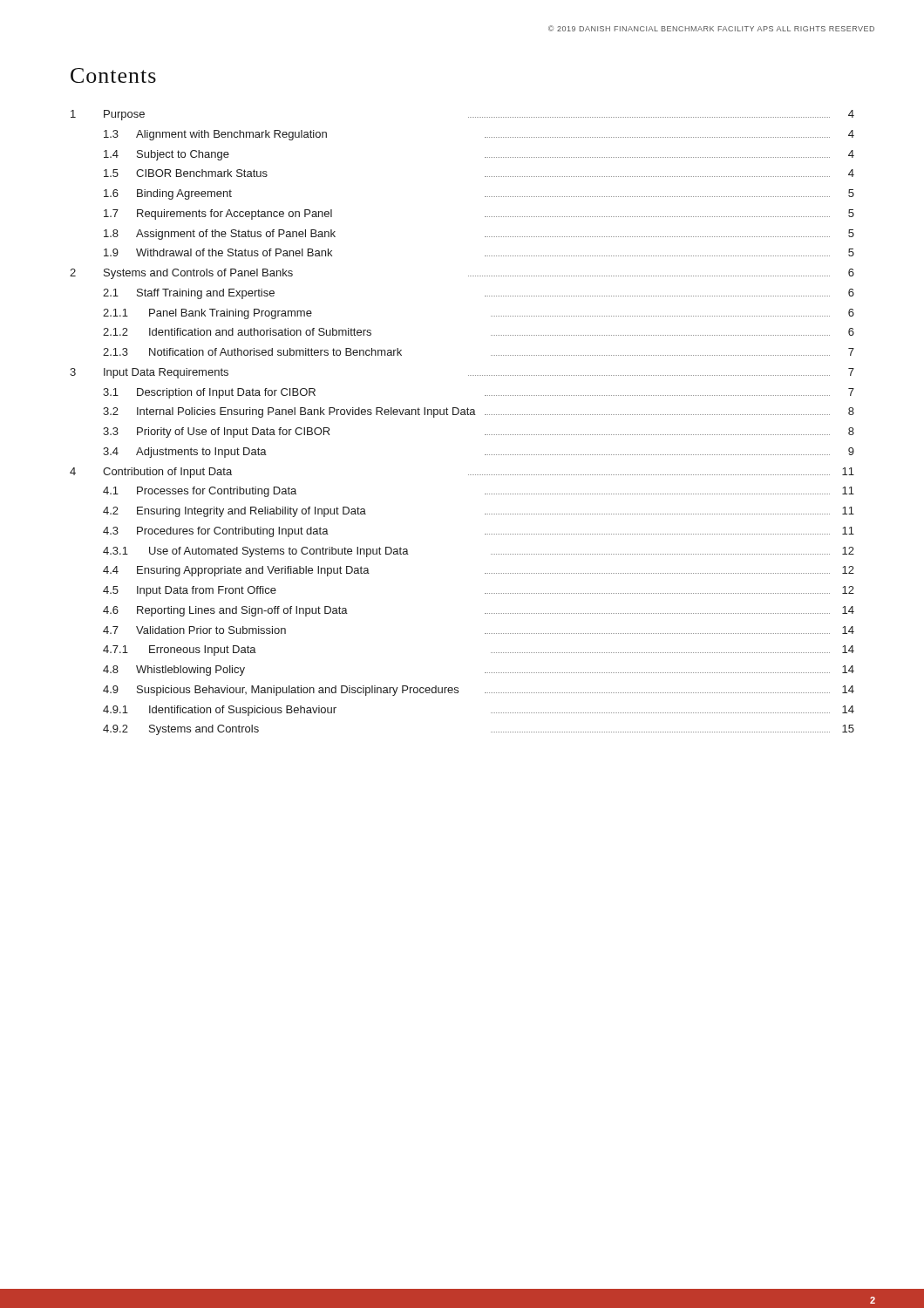Point to the element starting "3.4 Adjustments to Input Data 9"
Image resolution: width=924 pixels, height=1308 pixels.
coord(479,452)
